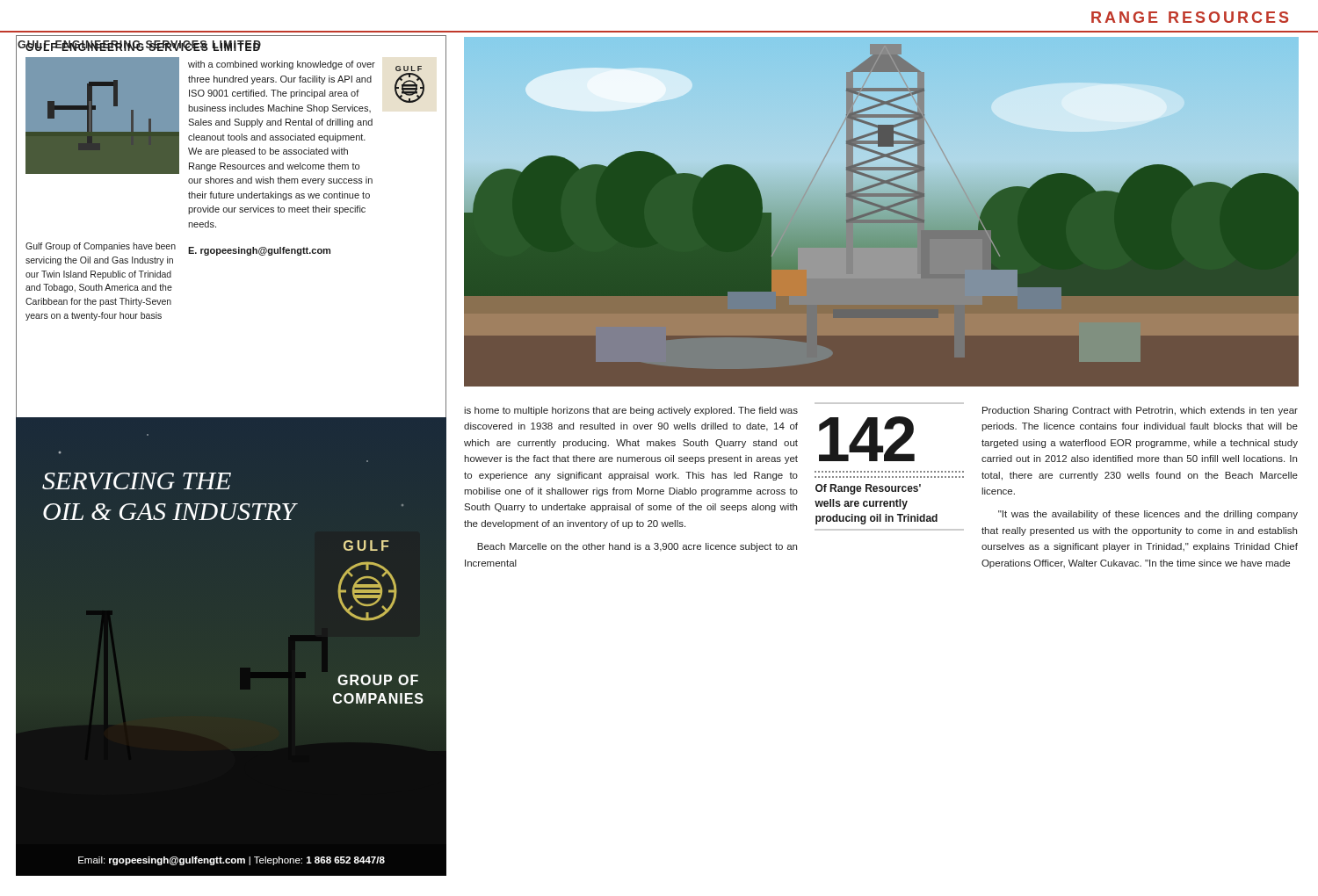This screenshot has height=896, width=1318.
Task: Point to the block beginning "Production Sharing Contract with"
Action: 1140,451
